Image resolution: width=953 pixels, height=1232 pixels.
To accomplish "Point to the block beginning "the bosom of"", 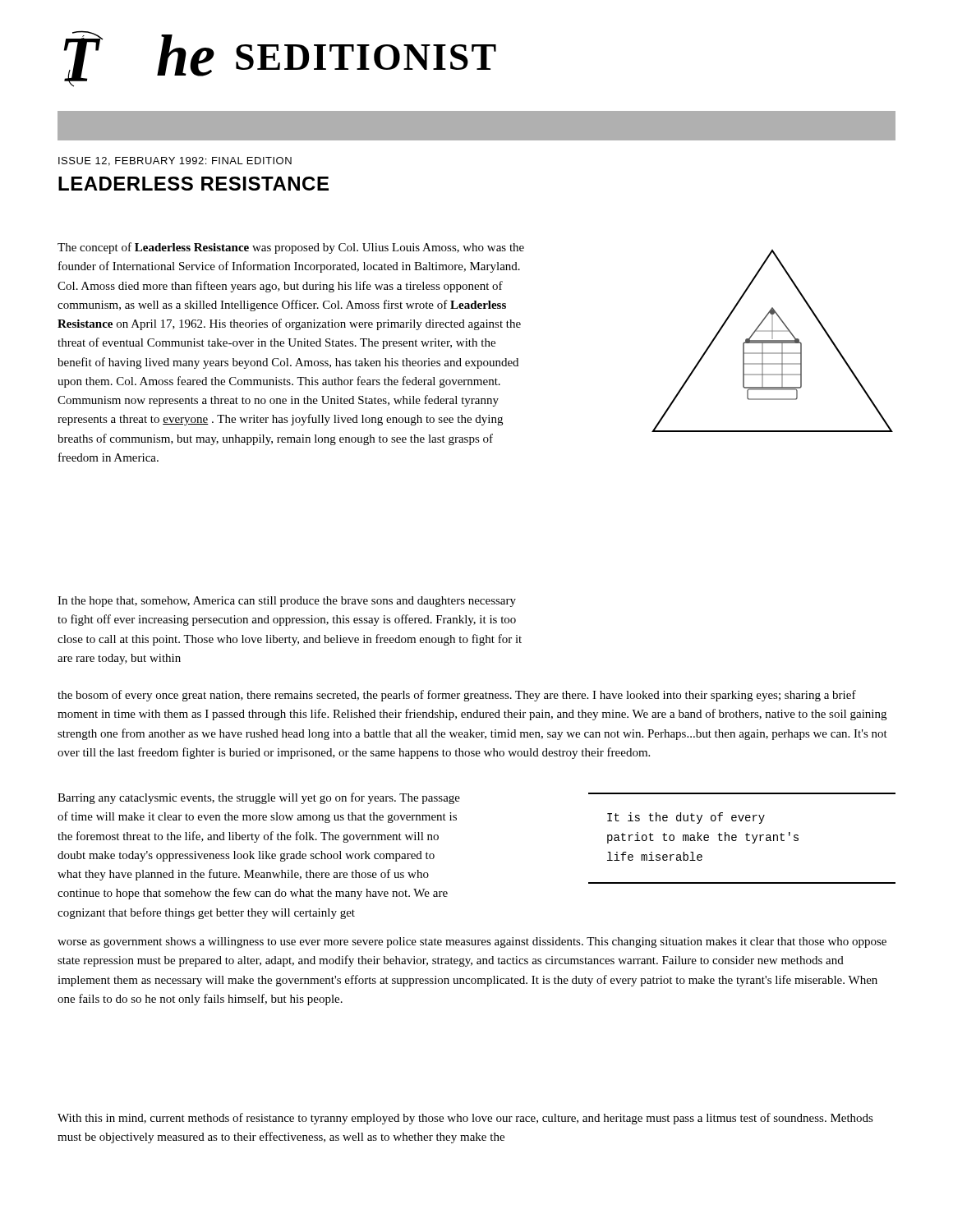I will [x=472, y=723].
